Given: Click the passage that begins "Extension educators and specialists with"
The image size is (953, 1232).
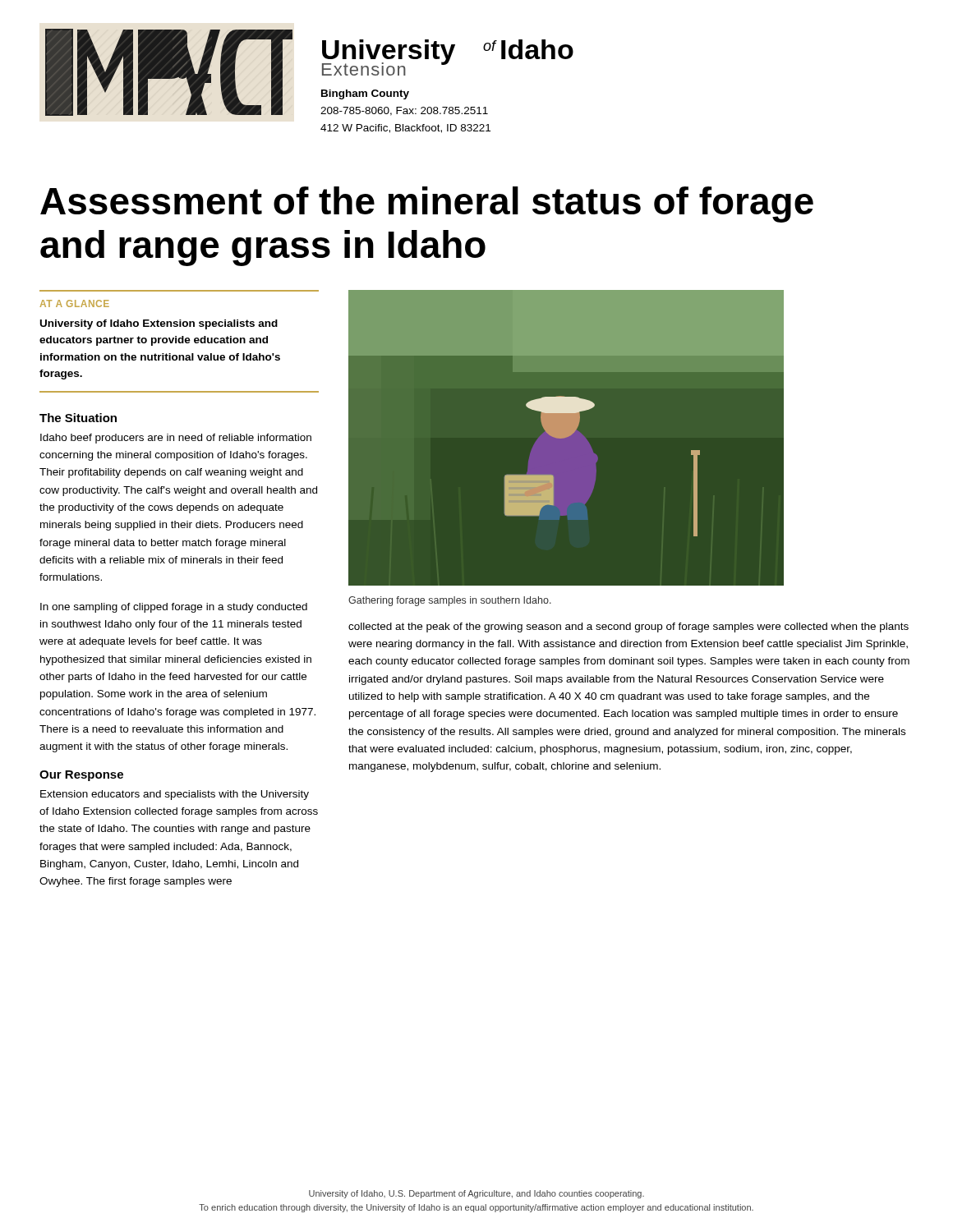Looking at the screenshot, I should [179, 837].
